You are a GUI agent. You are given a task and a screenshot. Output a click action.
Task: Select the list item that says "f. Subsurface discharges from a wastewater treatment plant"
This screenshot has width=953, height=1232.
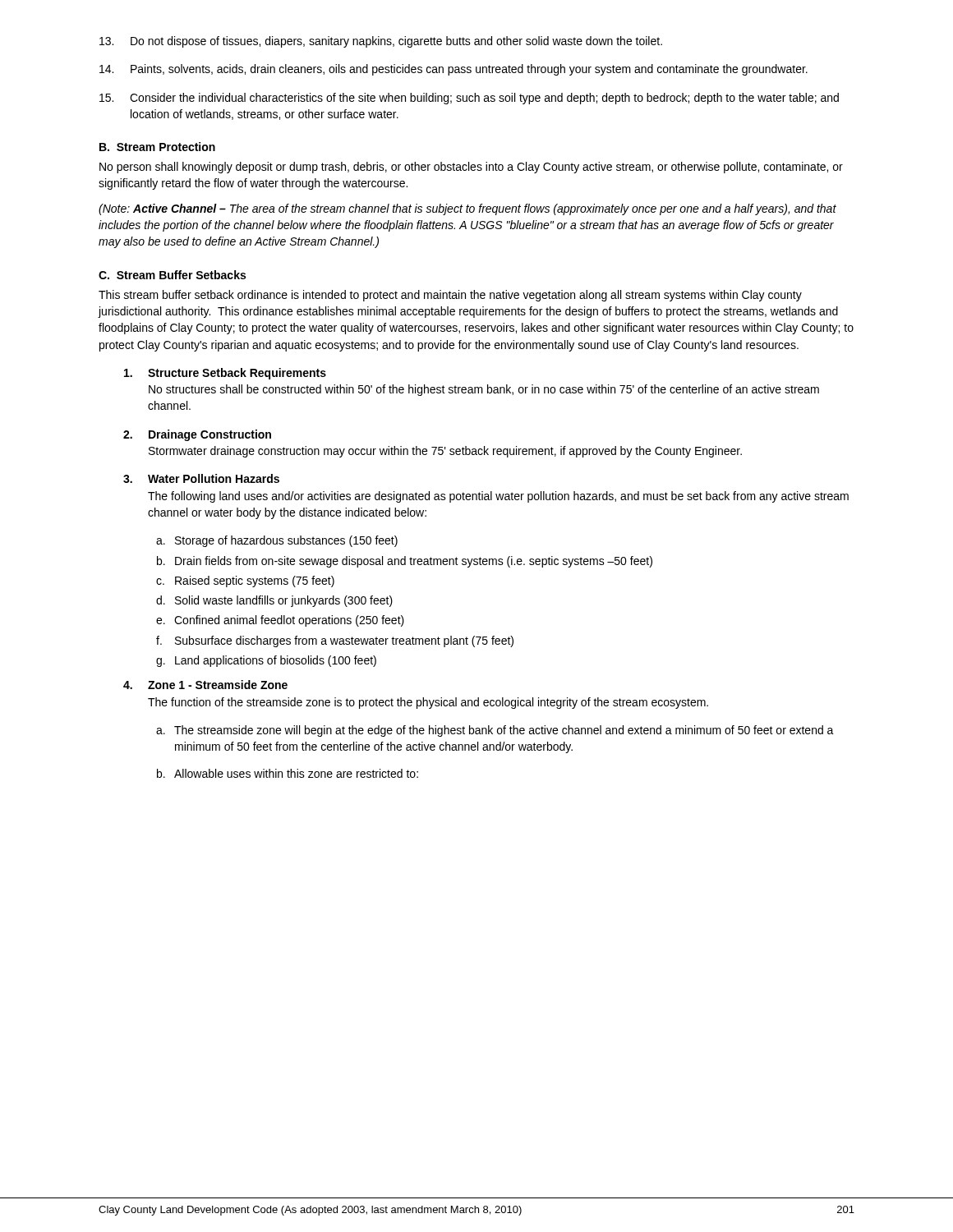tap(505, 641)
